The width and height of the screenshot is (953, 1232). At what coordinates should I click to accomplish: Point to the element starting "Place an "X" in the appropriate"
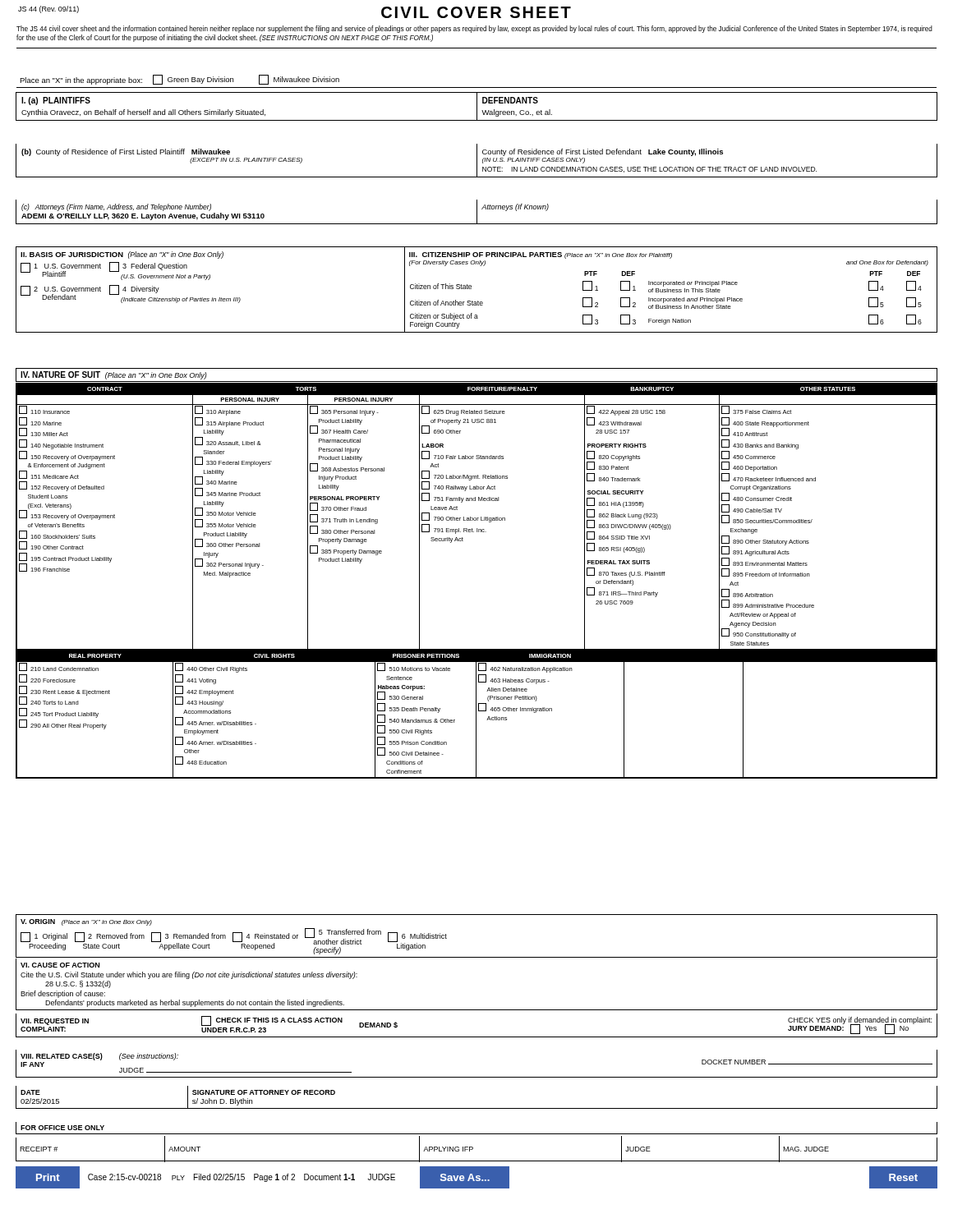pos(180,80)
